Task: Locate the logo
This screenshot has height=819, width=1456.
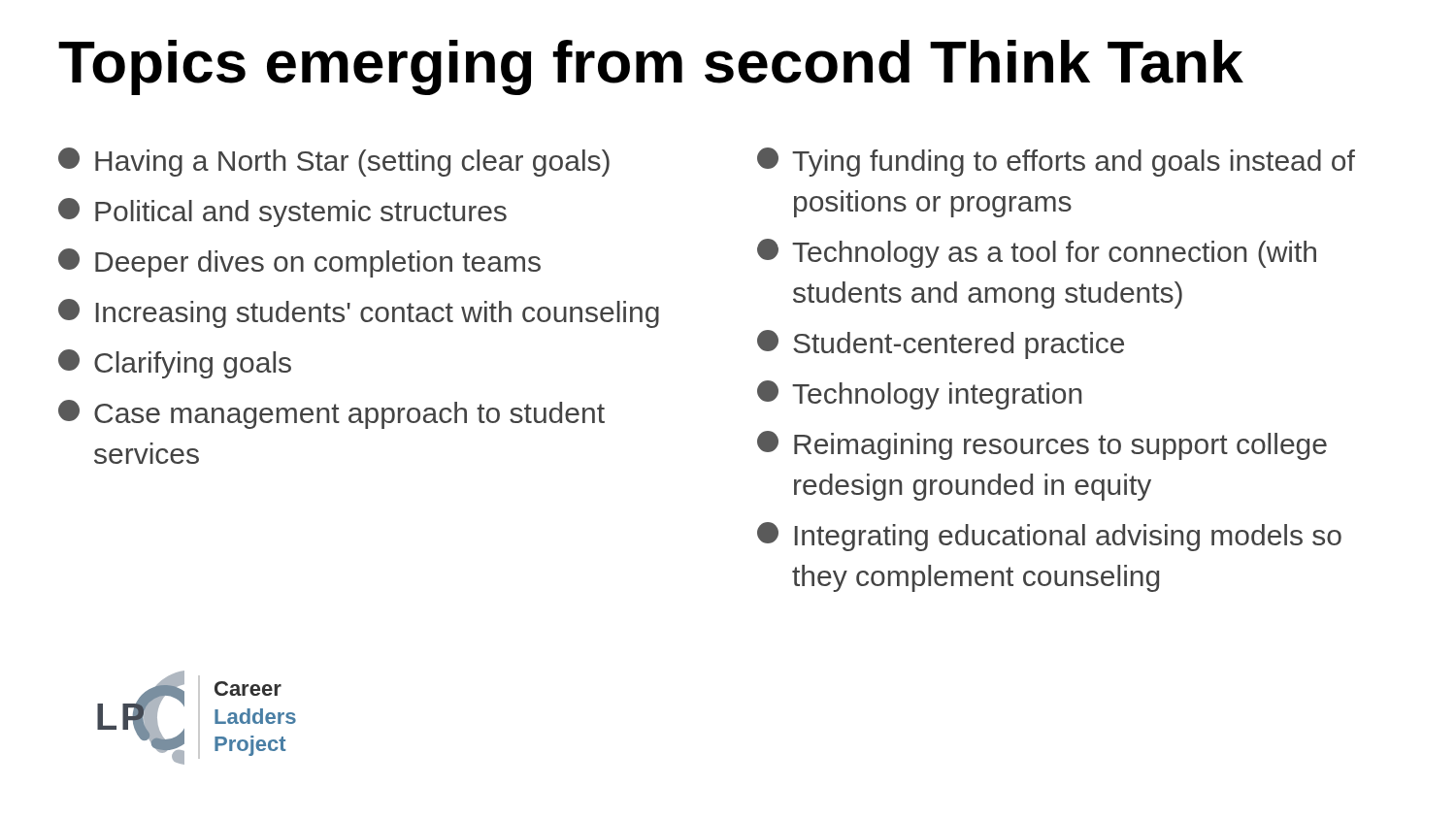Action: 177,717
